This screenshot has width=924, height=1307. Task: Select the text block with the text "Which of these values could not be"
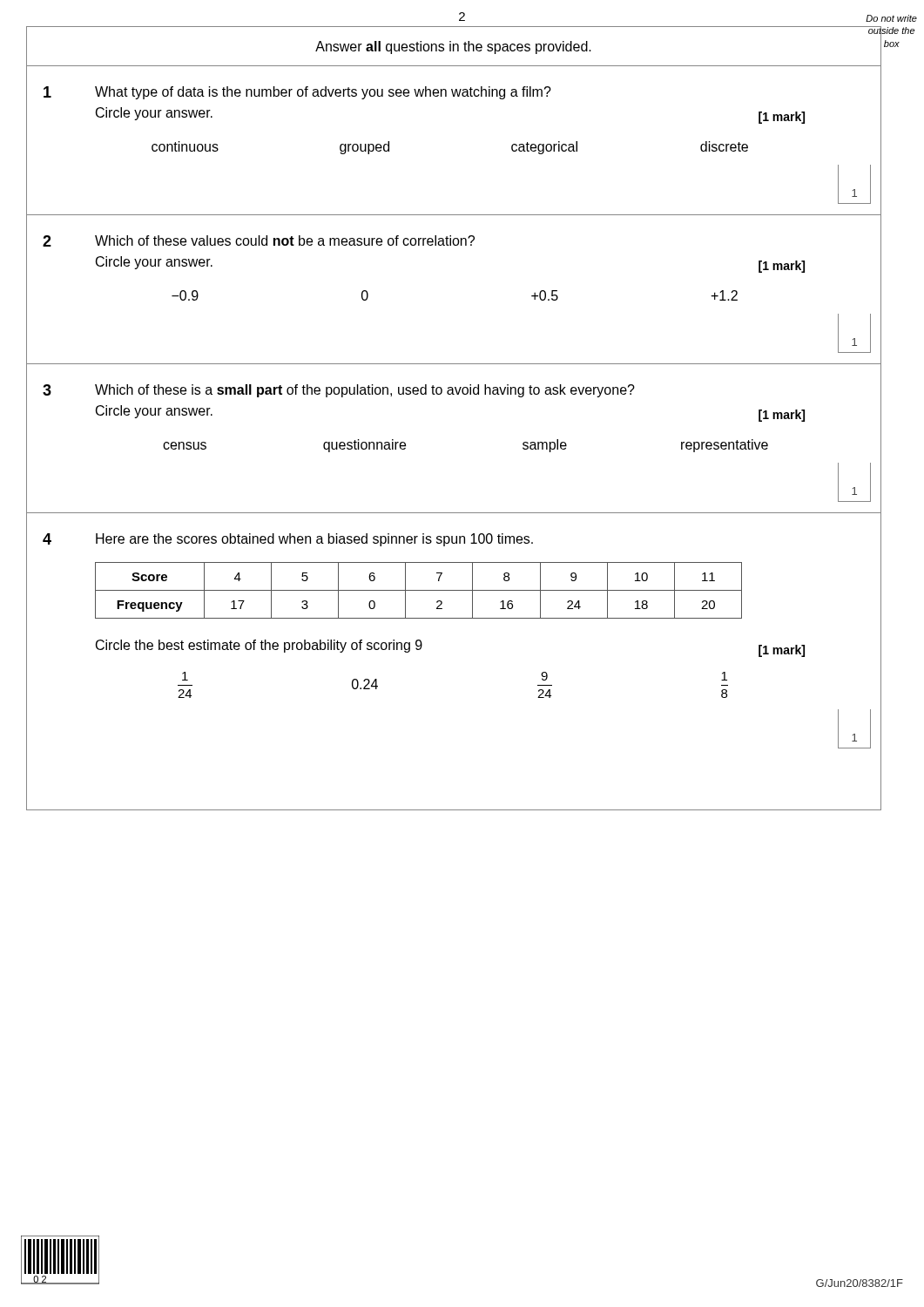pos(450,253)
